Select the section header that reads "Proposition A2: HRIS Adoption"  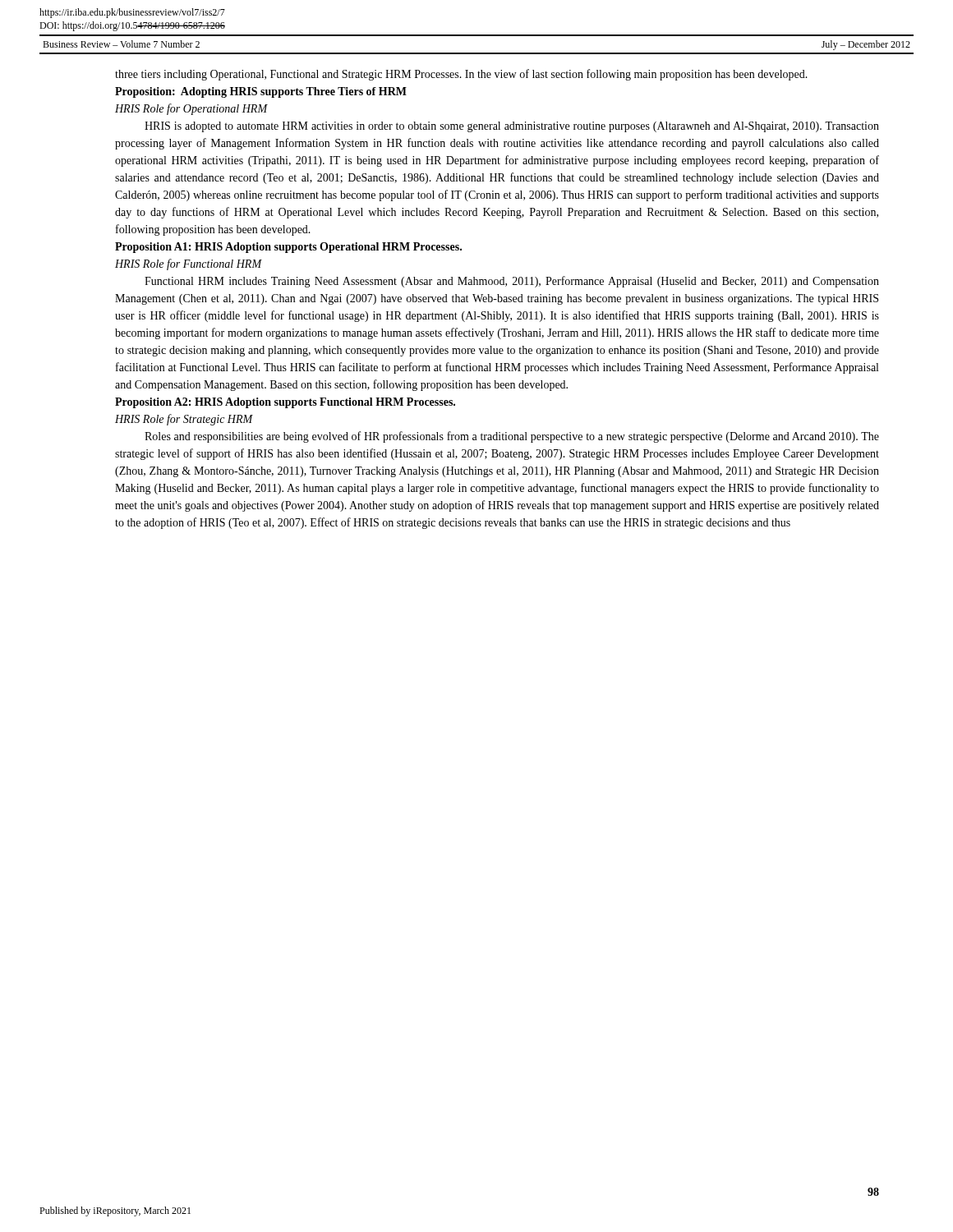(x=285, y=403)
